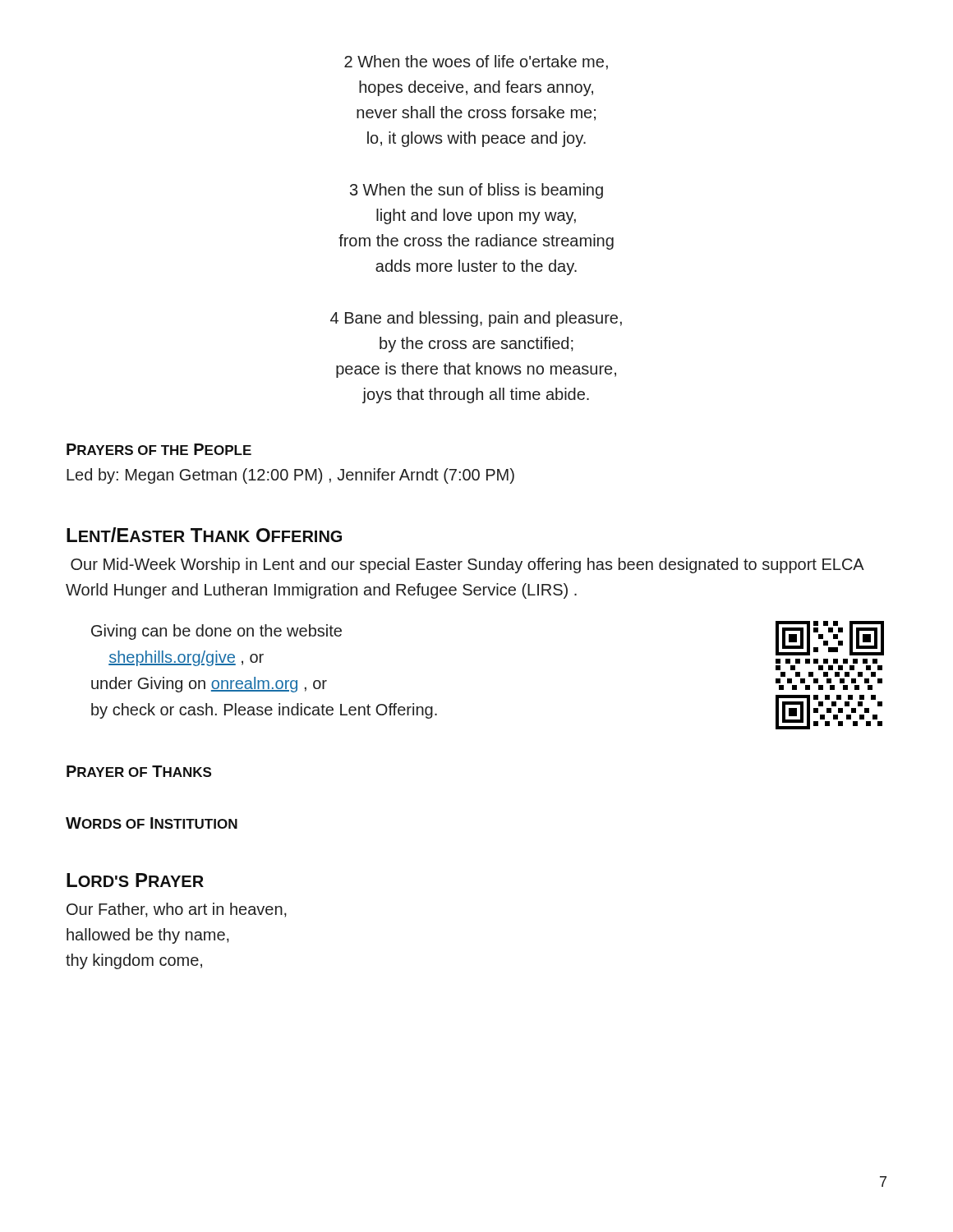Click on the text block with the text "Giving can be done"
This screenshot has width=953, height=1232.
pyautogui.click(x=264, y=670)
